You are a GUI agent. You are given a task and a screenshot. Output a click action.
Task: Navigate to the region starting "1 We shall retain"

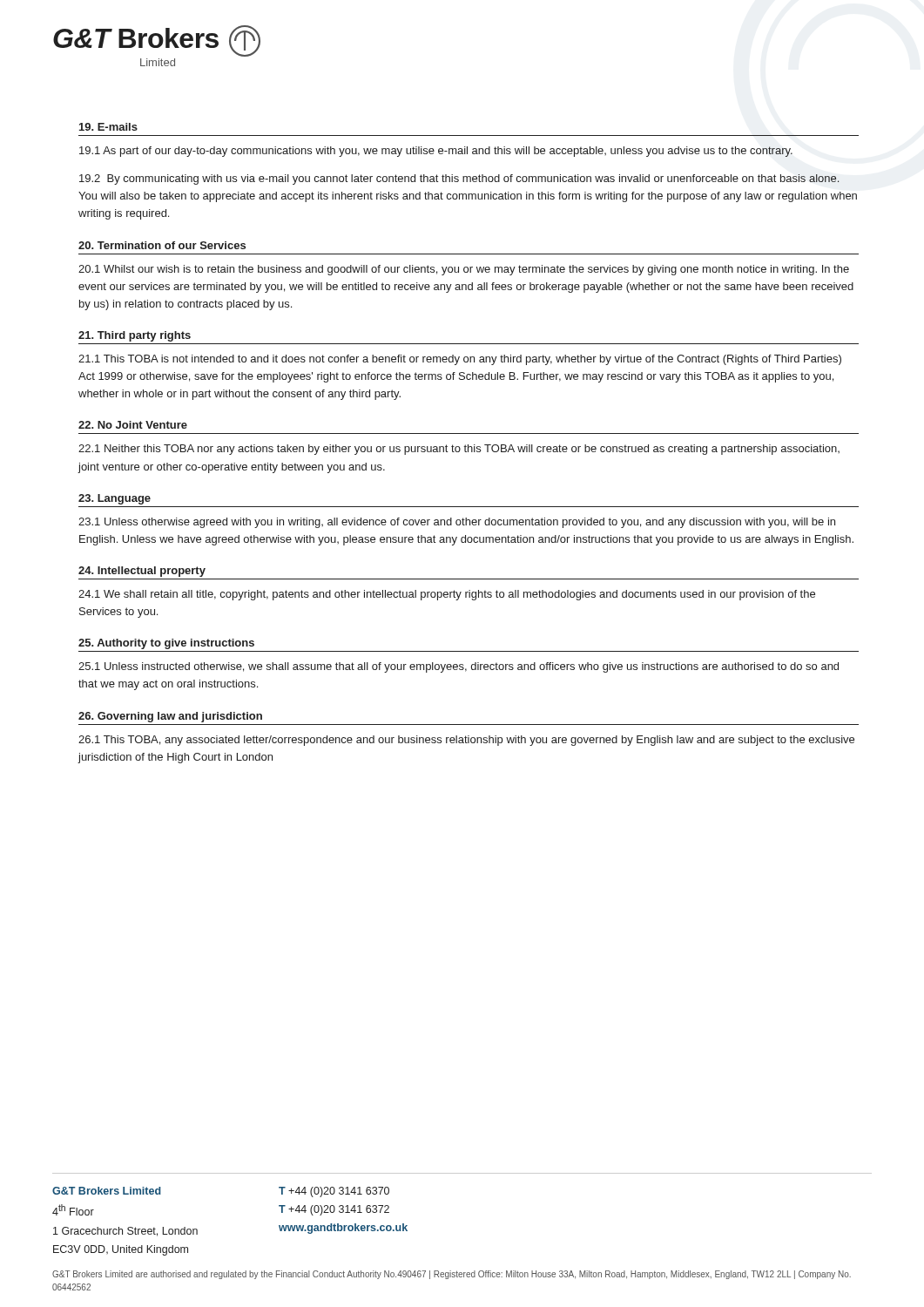pos(447,603)
